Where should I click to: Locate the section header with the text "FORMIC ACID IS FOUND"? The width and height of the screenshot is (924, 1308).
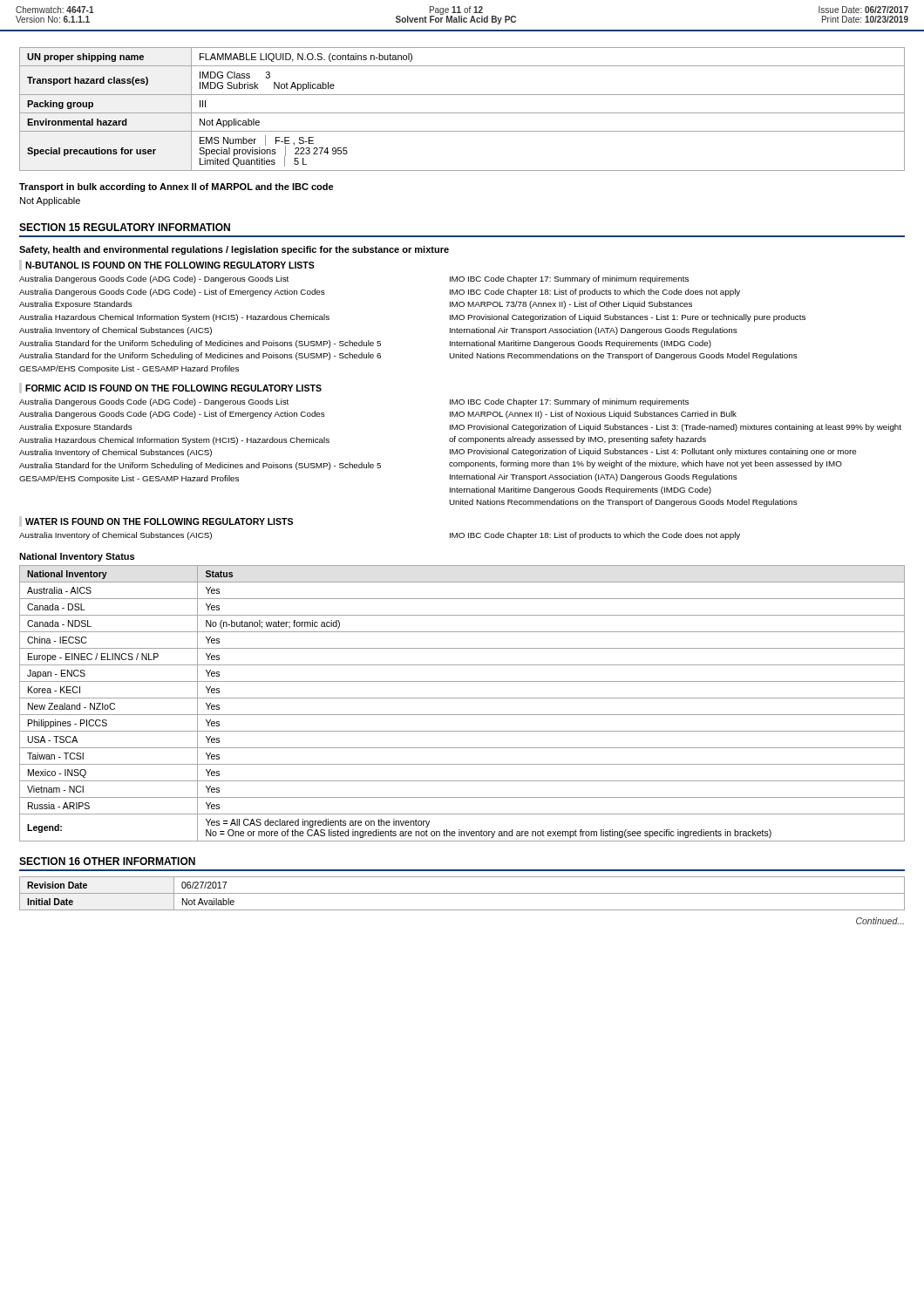pos(173,388)
